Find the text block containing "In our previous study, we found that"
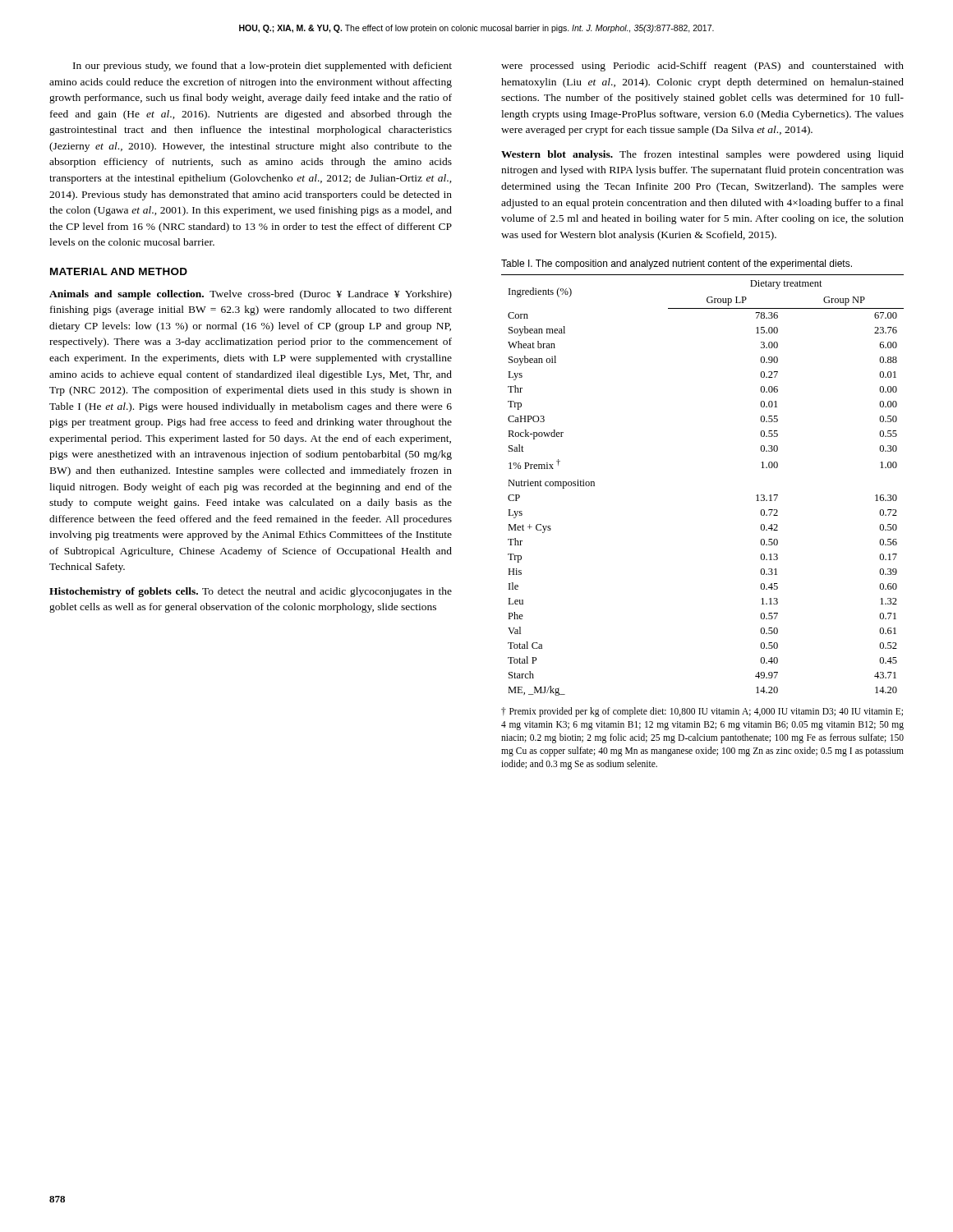The height and width of the screenshot is (1232, 953). point(251,154)
